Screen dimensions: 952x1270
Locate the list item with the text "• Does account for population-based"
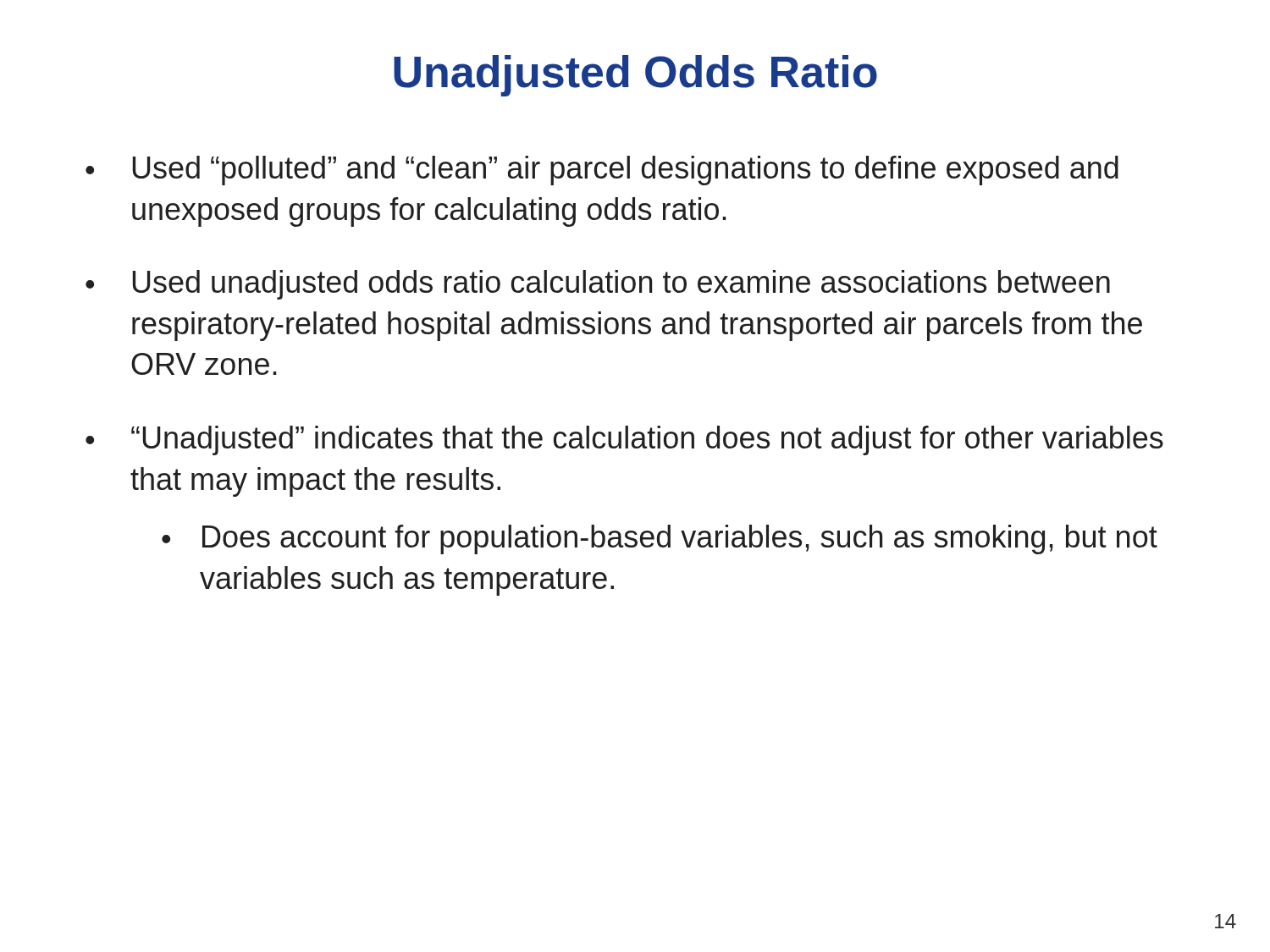pos(673,558)
